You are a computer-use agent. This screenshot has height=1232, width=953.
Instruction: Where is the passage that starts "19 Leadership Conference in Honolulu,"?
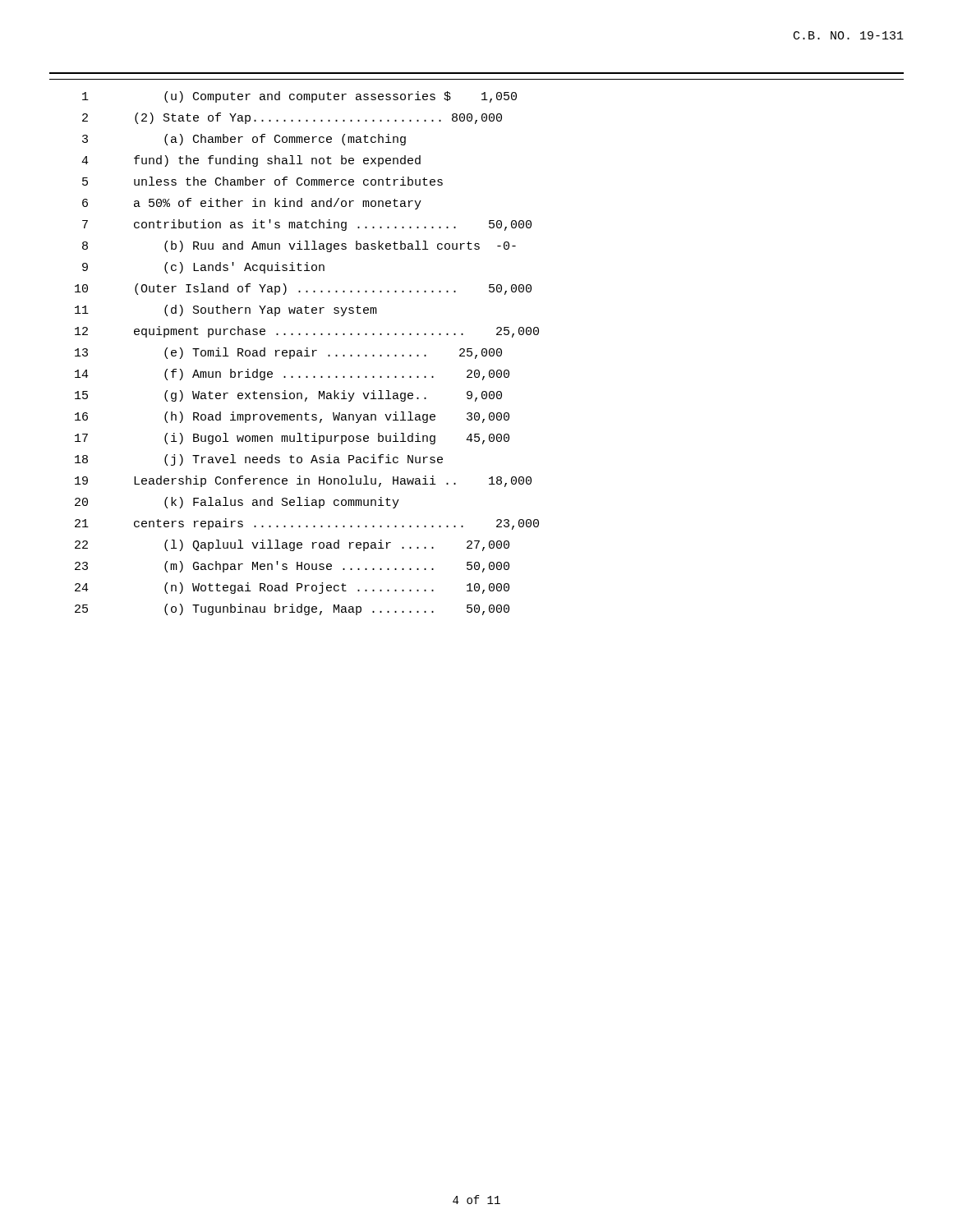[x=303, y=481]
